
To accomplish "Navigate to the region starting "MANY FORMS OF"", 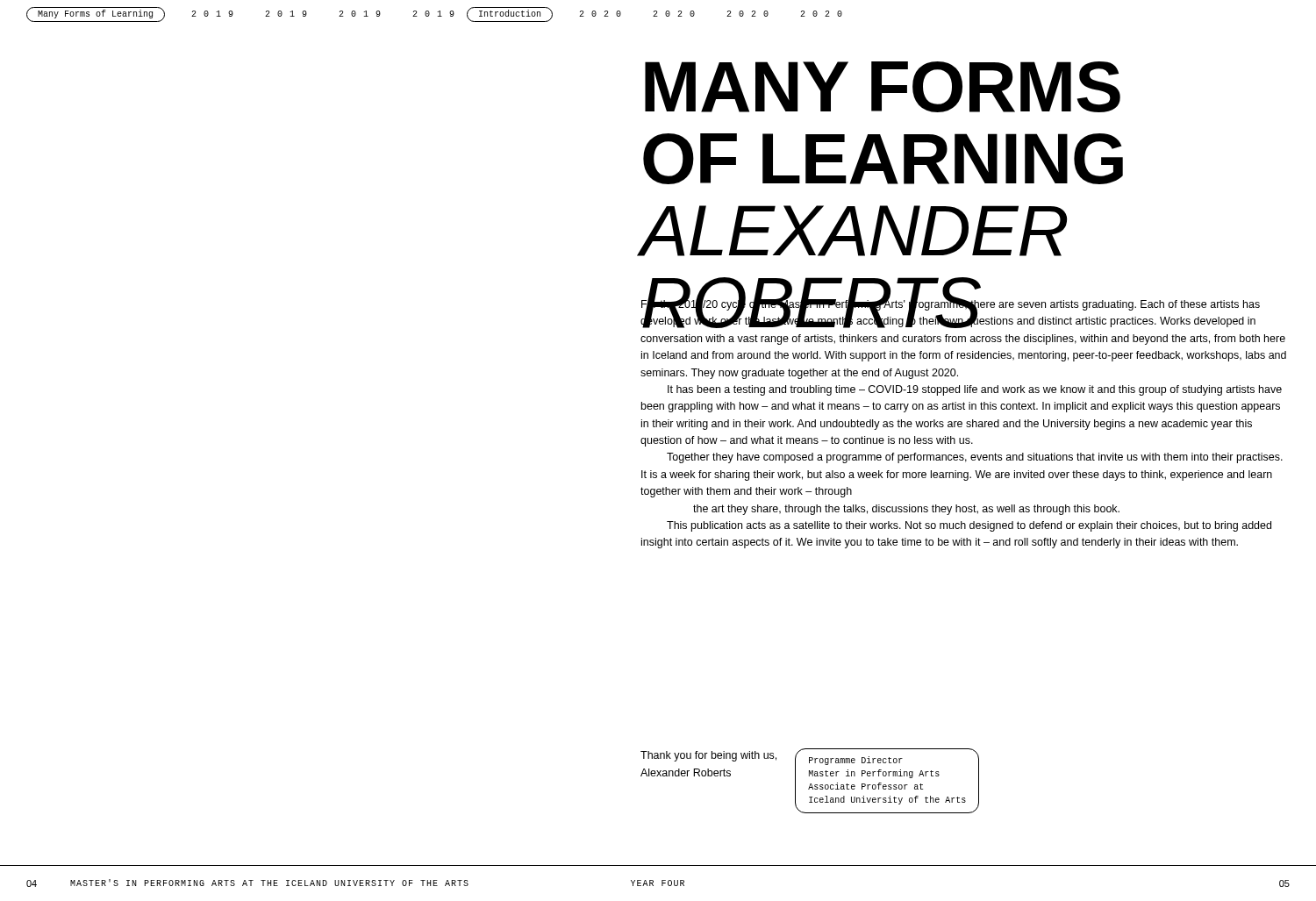I will pyautogui.click(x=978, y=195).
